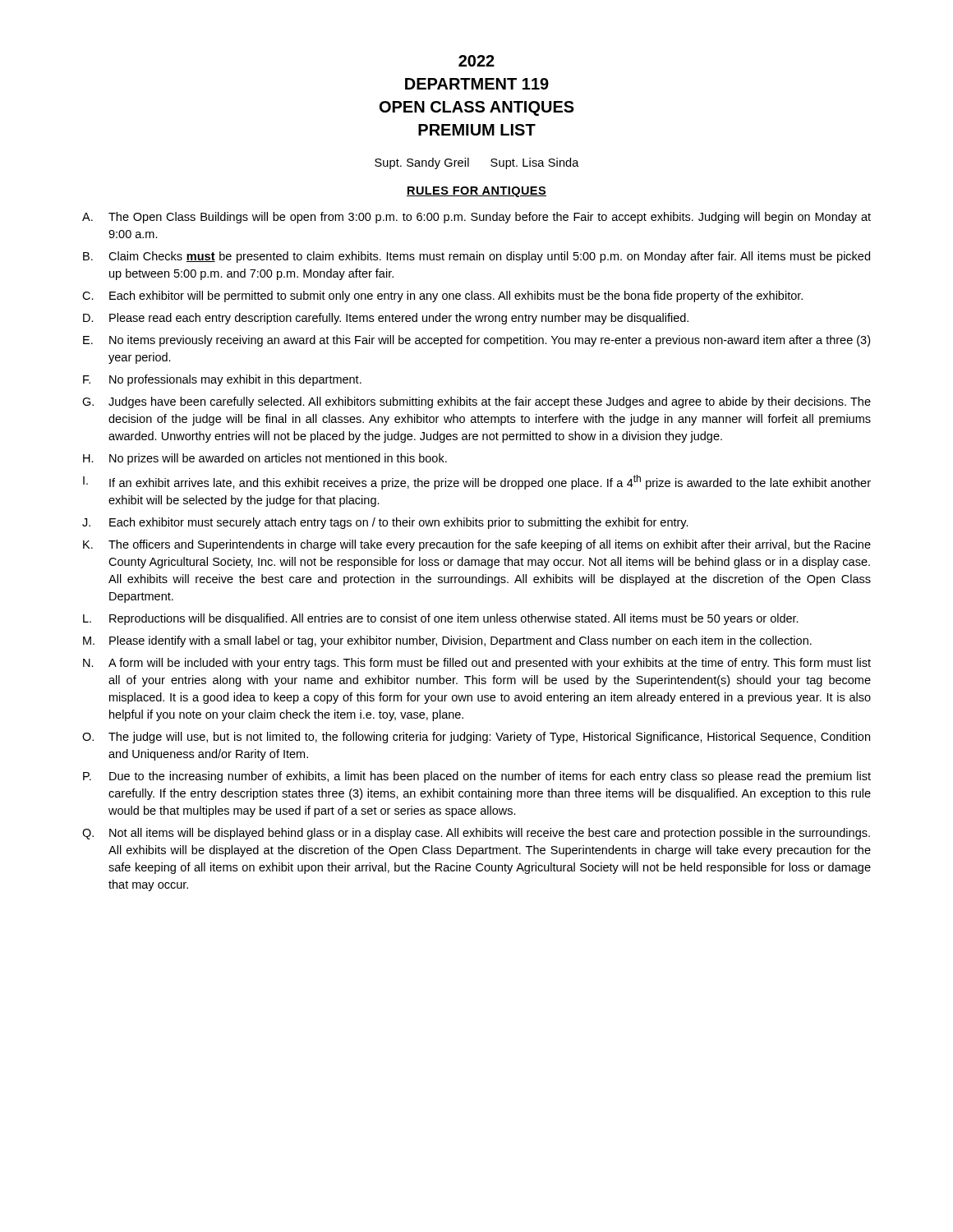953x1232 pixels.
Task: Click the passage that begins "G. Judges have been carefully selected."
Action: click(476, 419)
